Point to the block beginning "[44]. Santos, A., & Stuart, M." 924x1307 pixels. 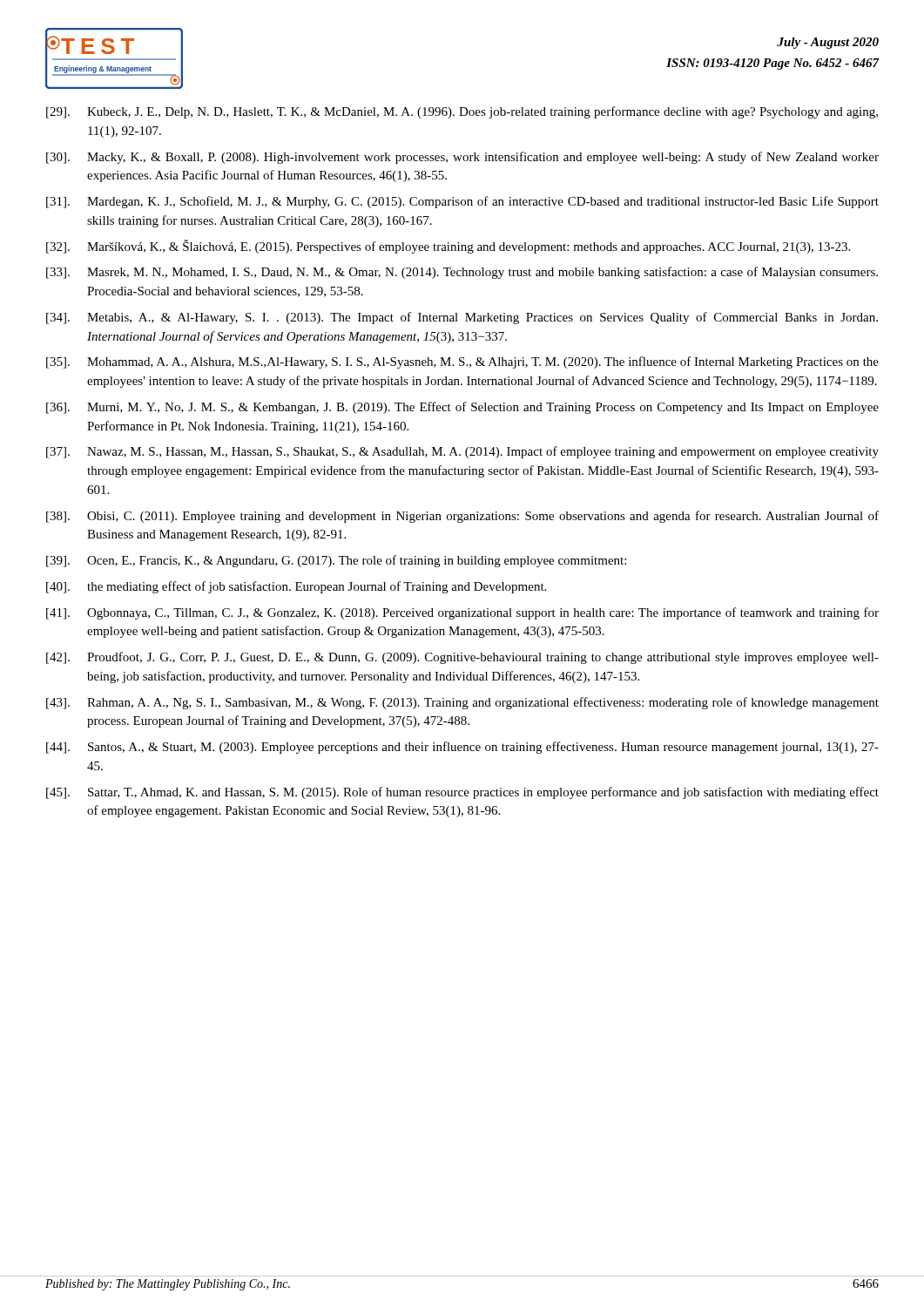pyautogui.click(x=462, y=757)
